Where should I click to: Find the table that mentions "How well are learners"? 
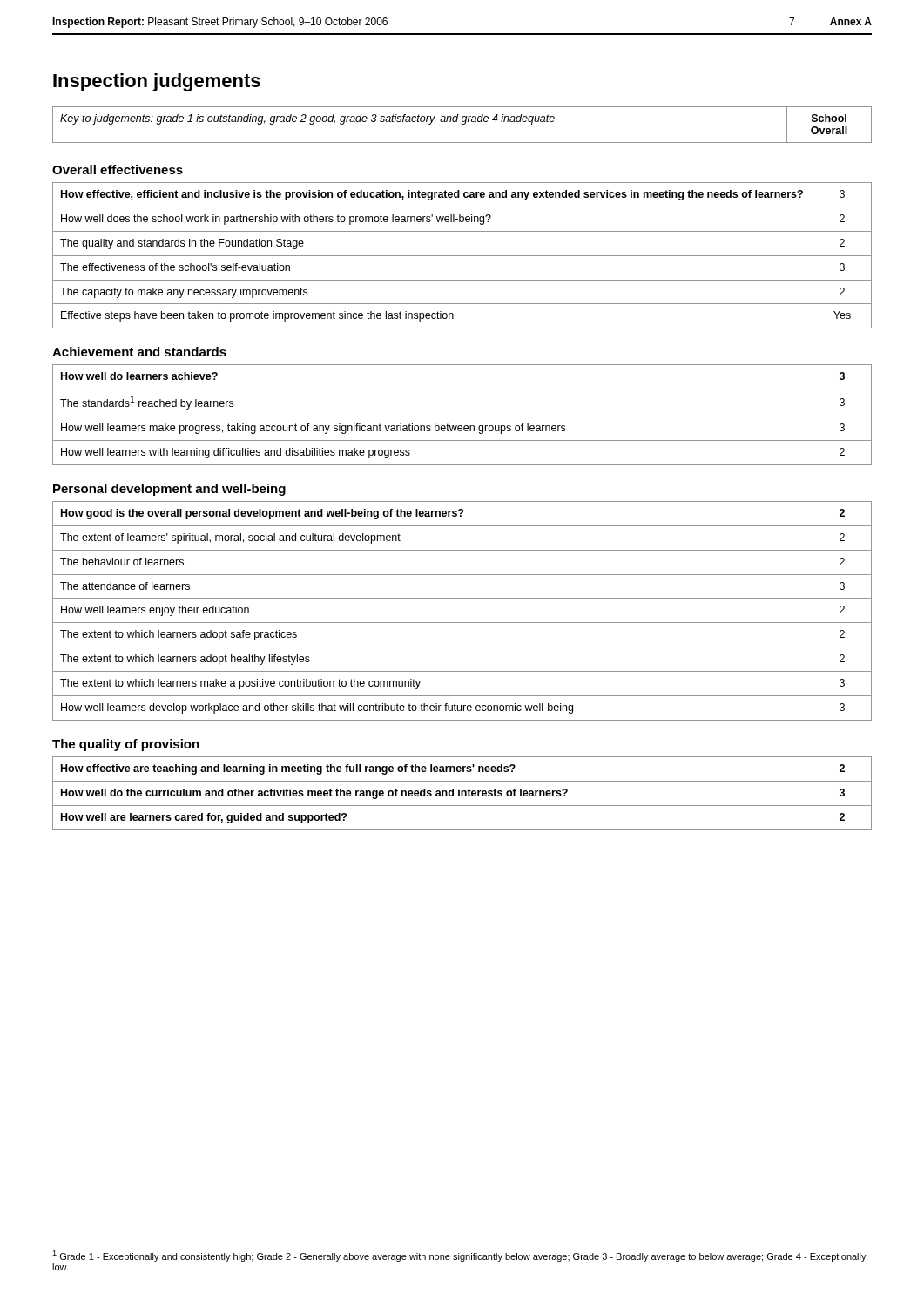[x=462, y=793]
